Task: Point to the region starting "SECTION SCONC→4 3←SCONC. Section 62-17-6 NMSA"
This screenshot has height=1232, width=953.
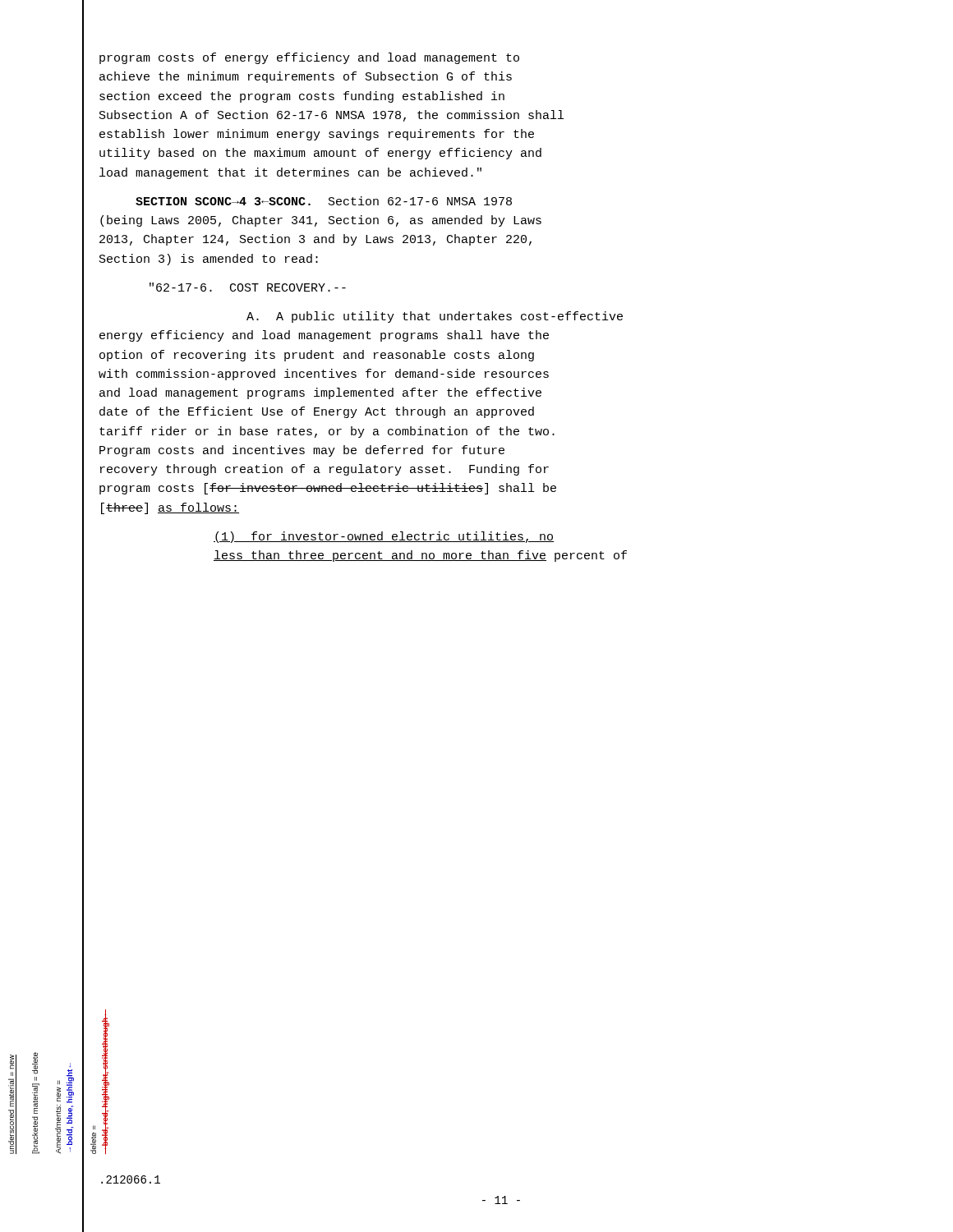Action: (320, 231)
